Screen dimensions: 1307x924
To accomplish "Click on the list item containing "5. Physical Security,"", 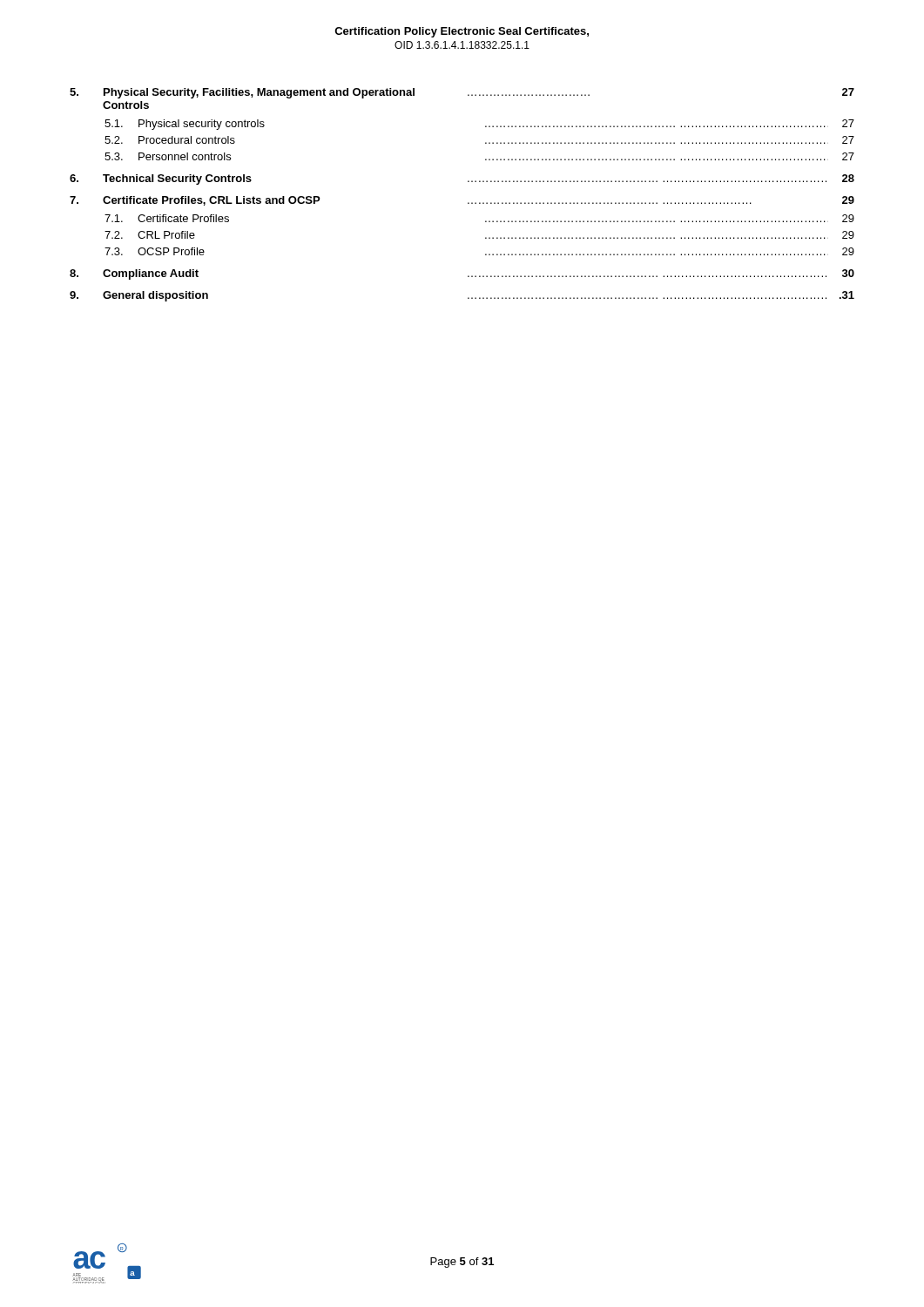I will click(x=462, y=98).
